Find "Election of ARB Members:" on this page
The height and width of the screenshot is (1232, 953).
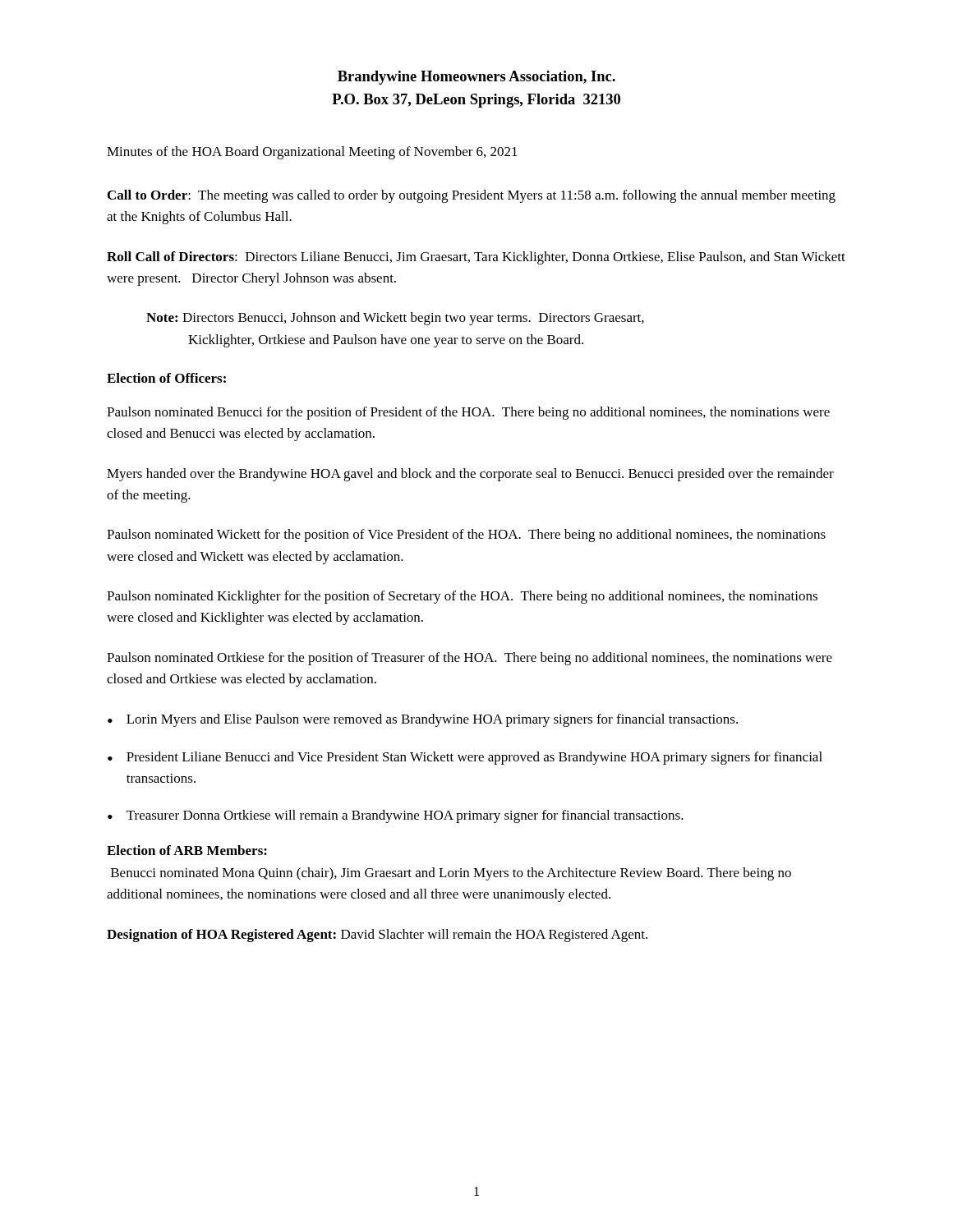pyautogui.click(x=187, y=850)
